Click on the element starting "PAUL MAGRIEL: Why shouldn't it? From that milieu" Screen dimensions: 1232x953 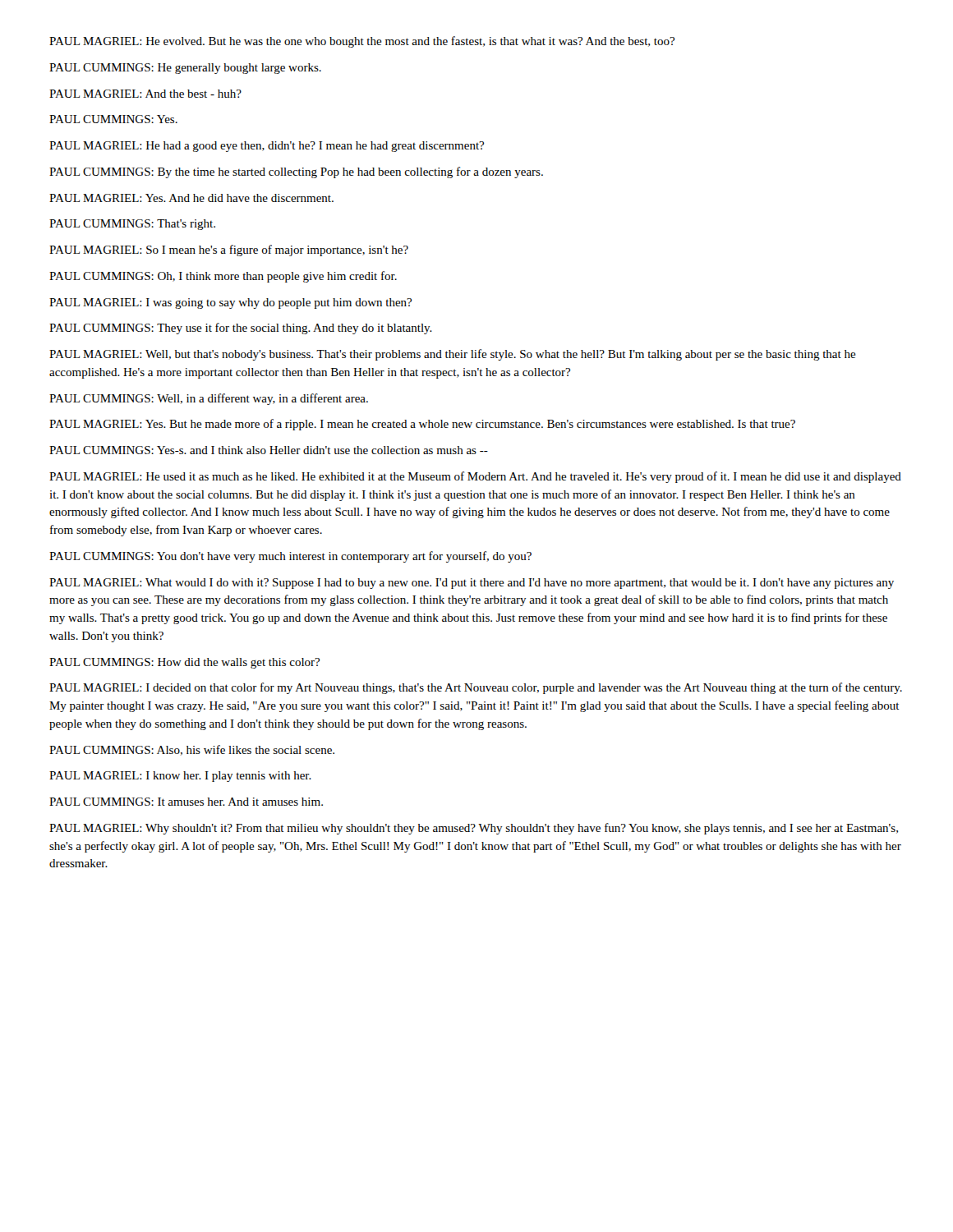point(475,846)
